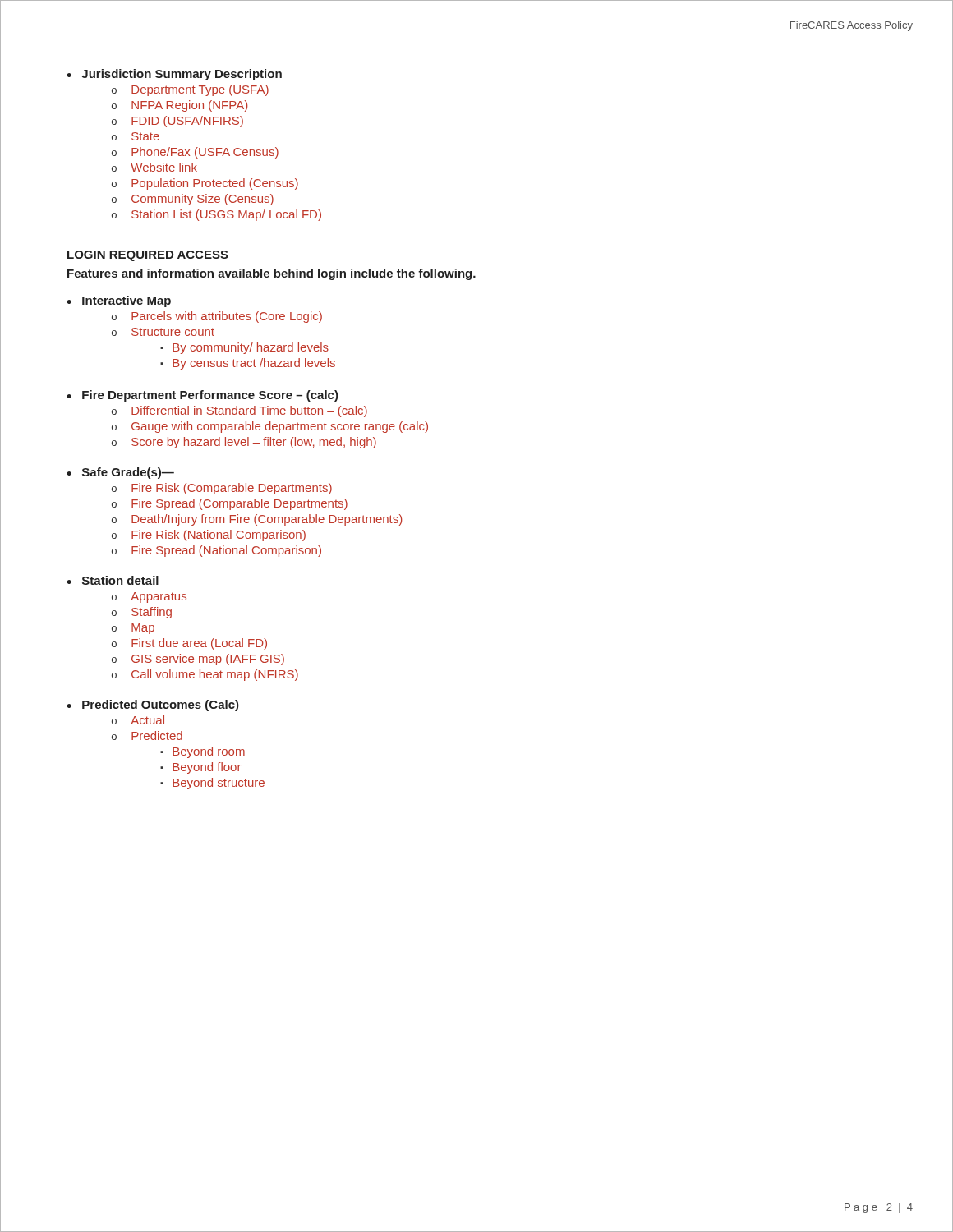953x1232 pixels.
Task: Locate the list item with the text "oScore by hazard level –"
Action: [x=244, y=441]
